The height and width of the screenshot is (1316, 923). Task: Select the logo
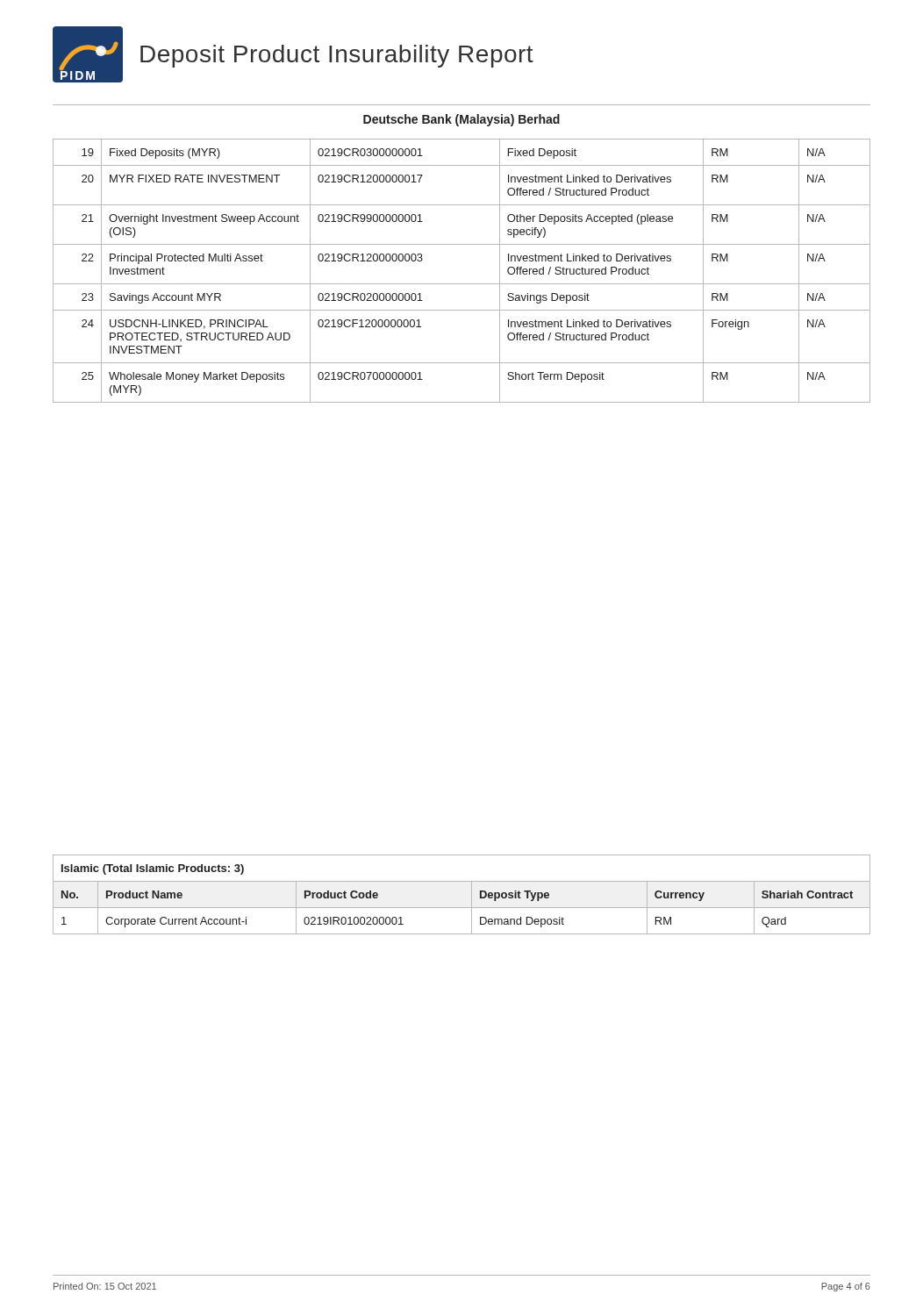coord(88,54)
